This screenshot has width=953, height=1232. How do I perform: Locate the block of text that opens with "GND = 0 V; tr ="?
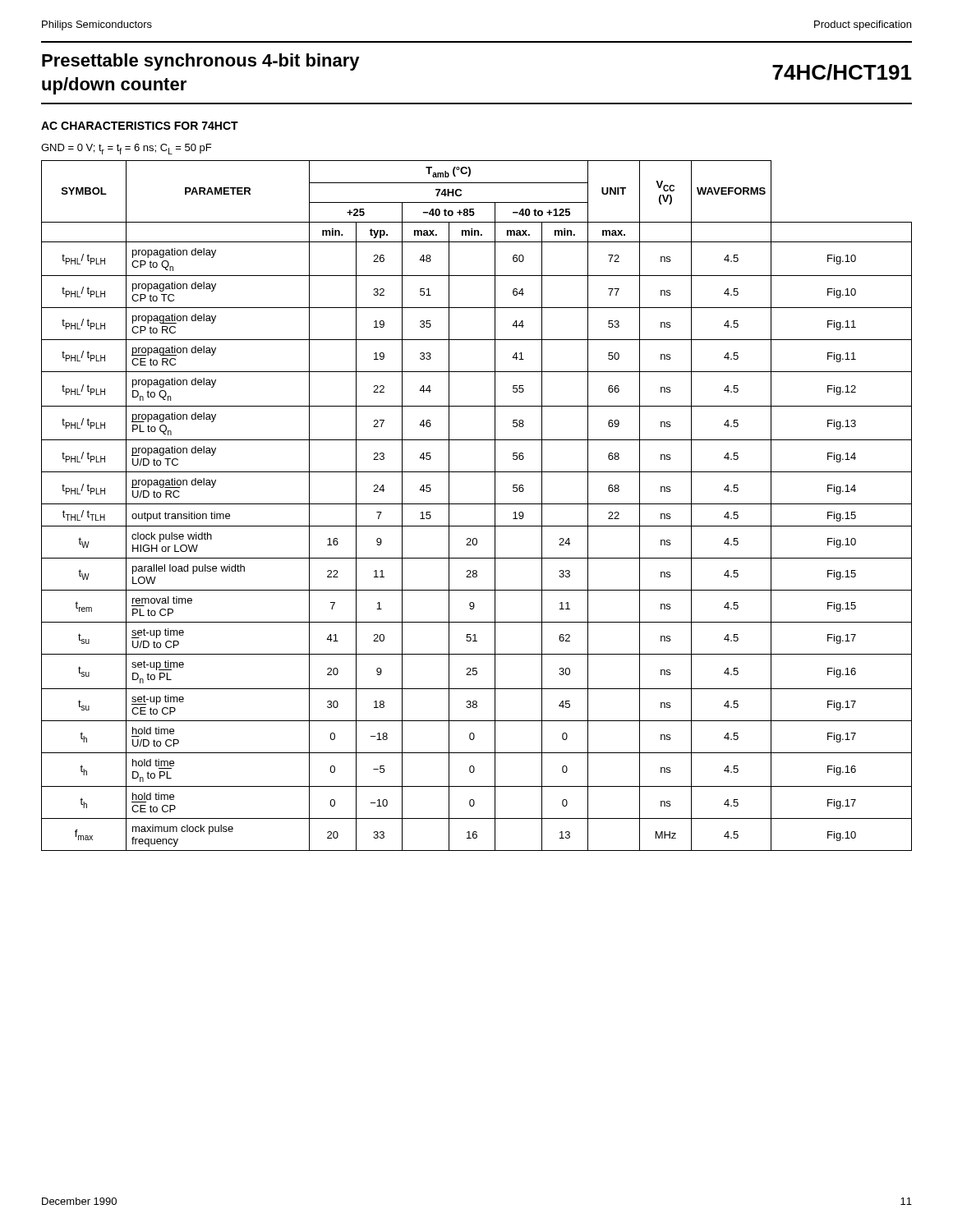point(126,149)
